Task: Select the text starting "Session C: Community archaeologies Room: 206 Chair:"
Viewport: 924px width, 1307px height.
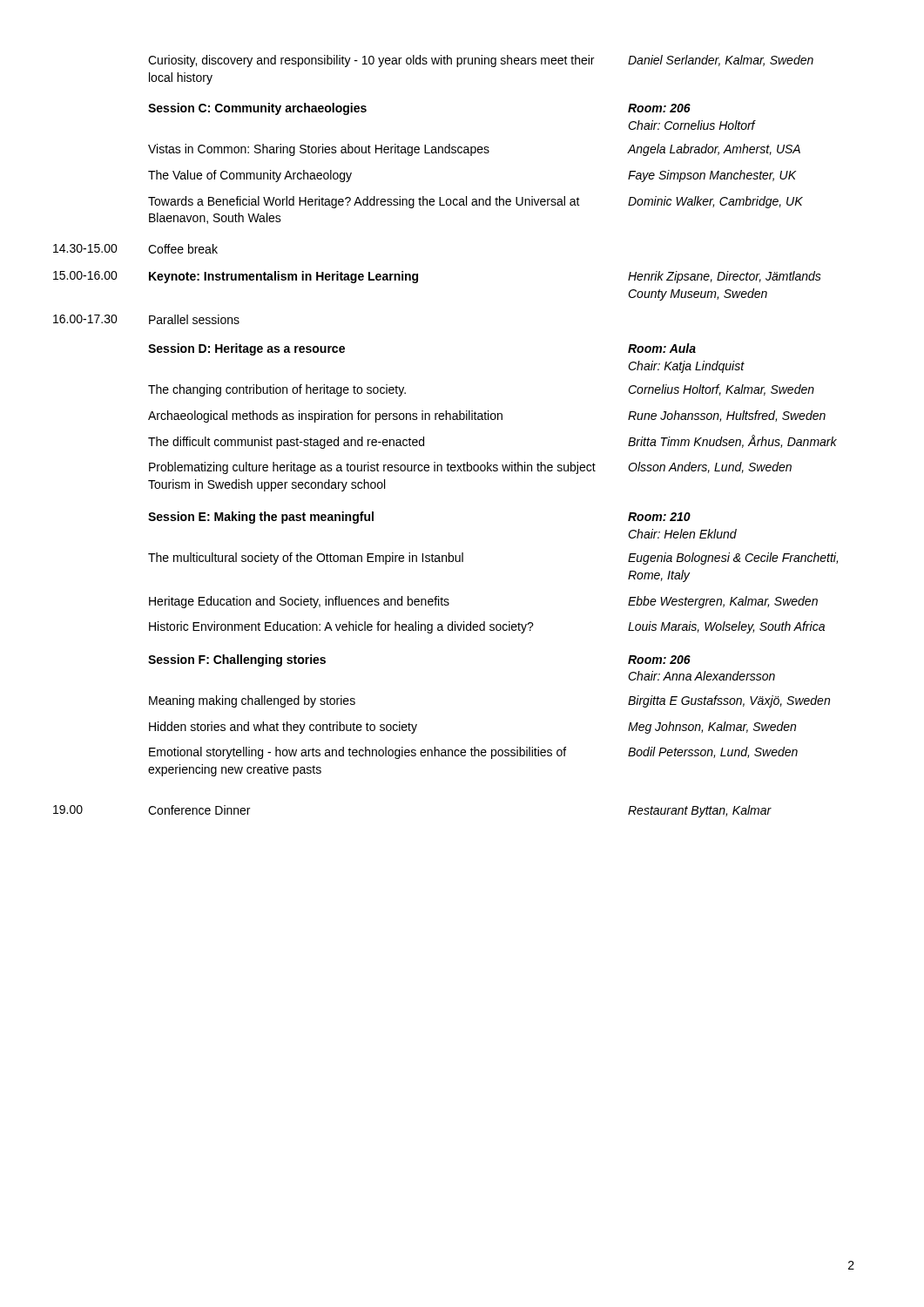Action: point(255,108)
